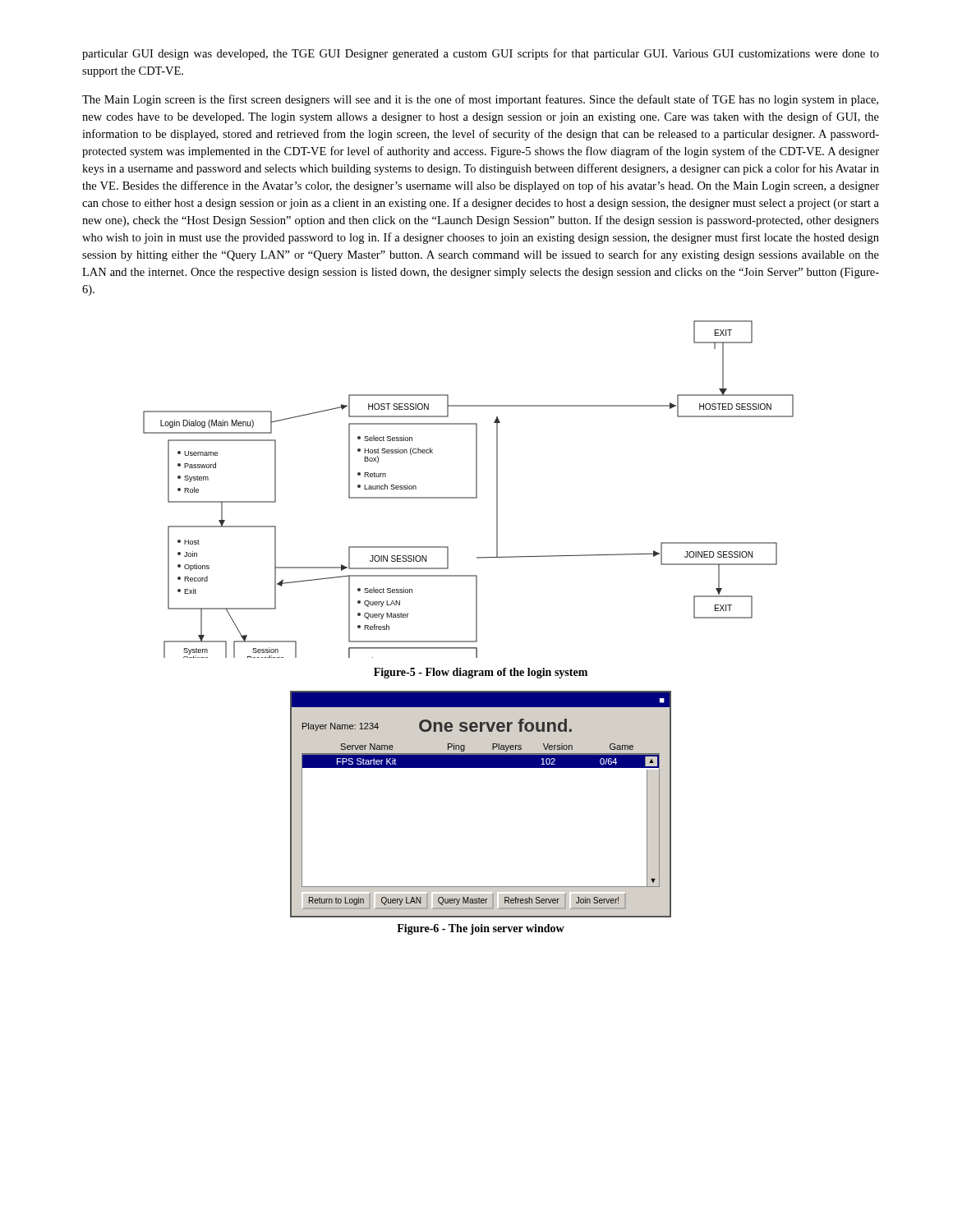
Task: Click on the text block with the text "particular GUI design was developed, the TGE"
Action: point(481,62)
